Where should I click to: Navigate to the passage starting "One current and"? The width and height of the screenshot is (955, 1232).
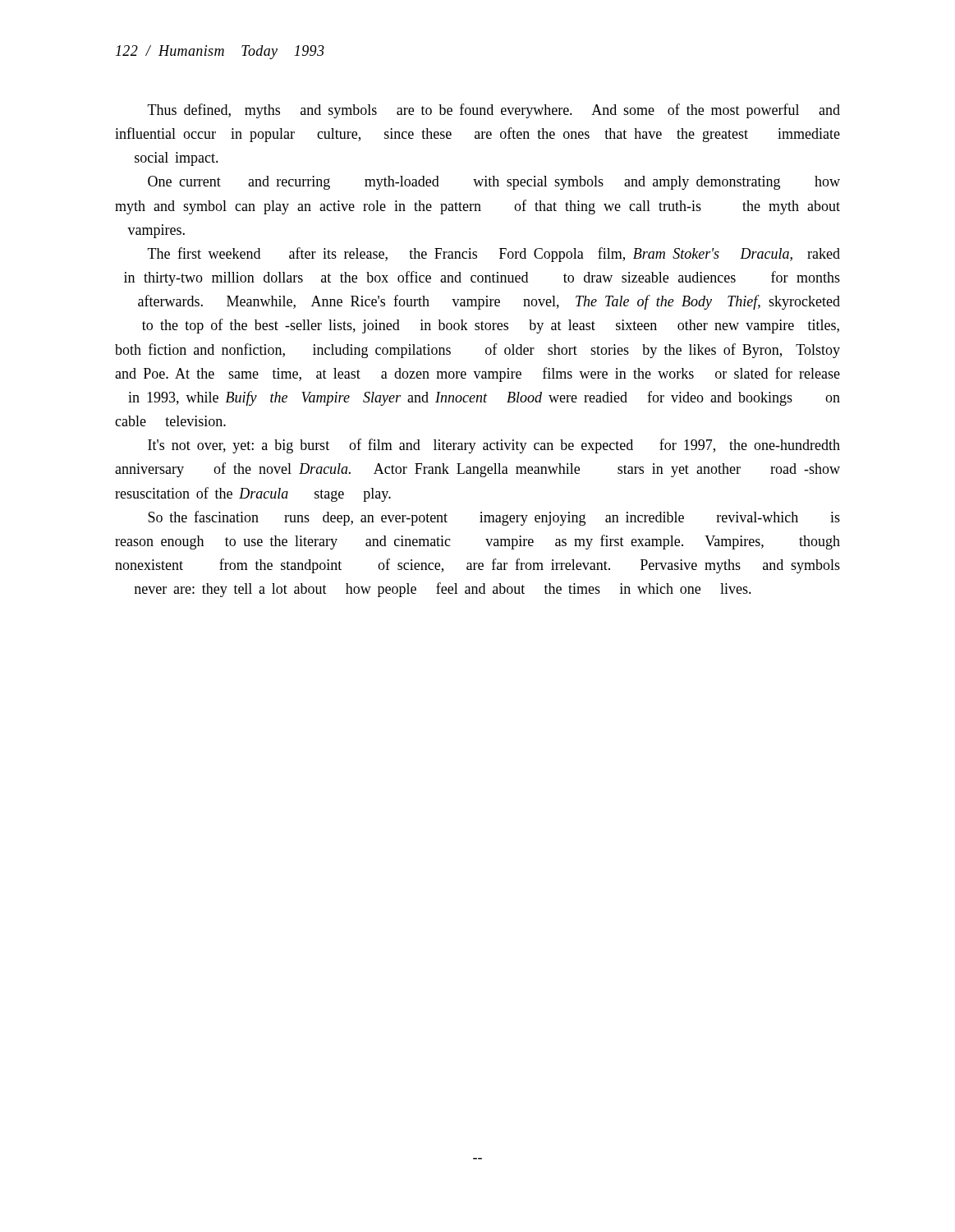click(478, 206)
